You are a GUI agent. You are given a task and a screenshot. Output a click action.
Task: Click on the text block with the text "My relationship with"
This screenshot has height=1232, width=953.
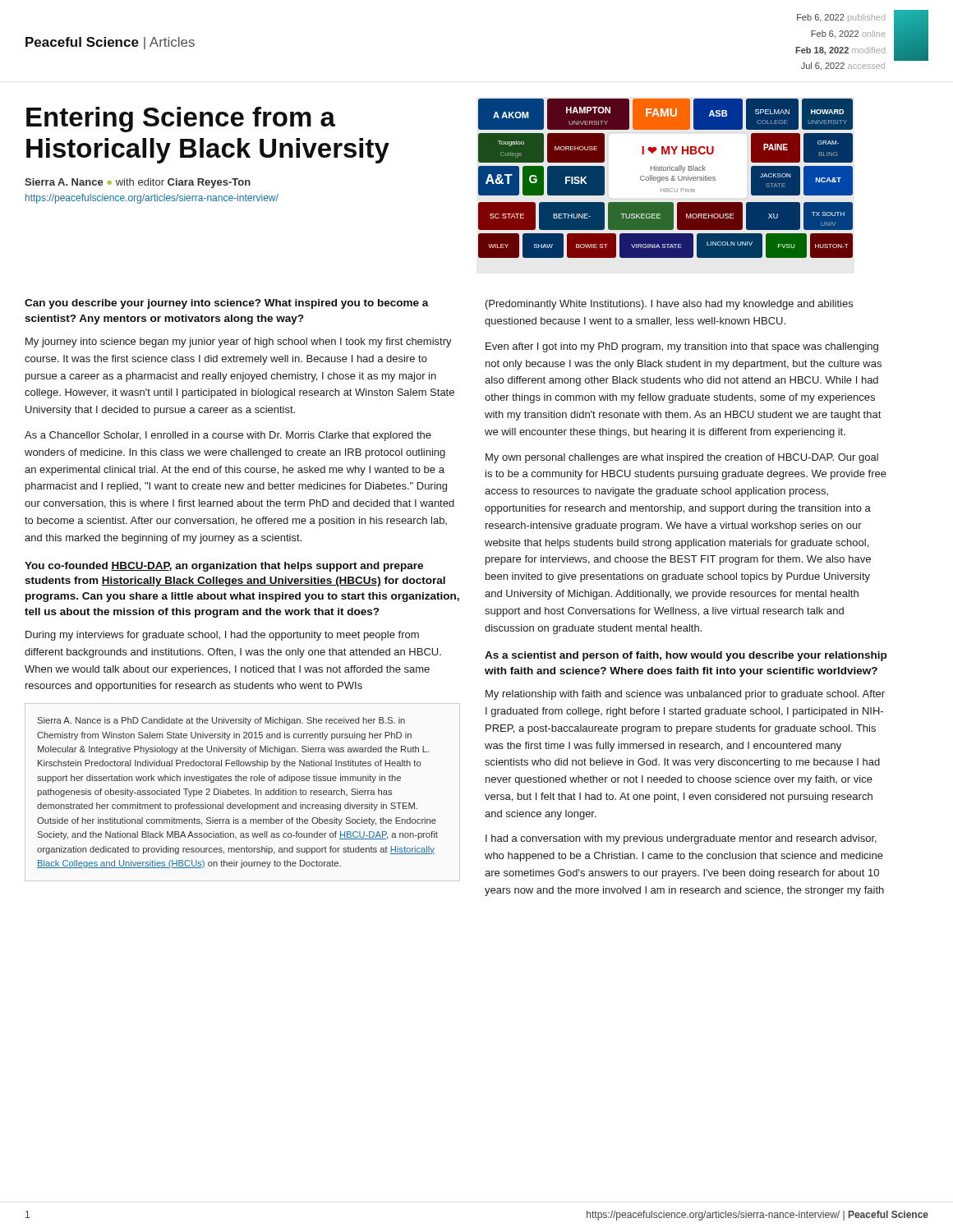click(x=685, y=753)
